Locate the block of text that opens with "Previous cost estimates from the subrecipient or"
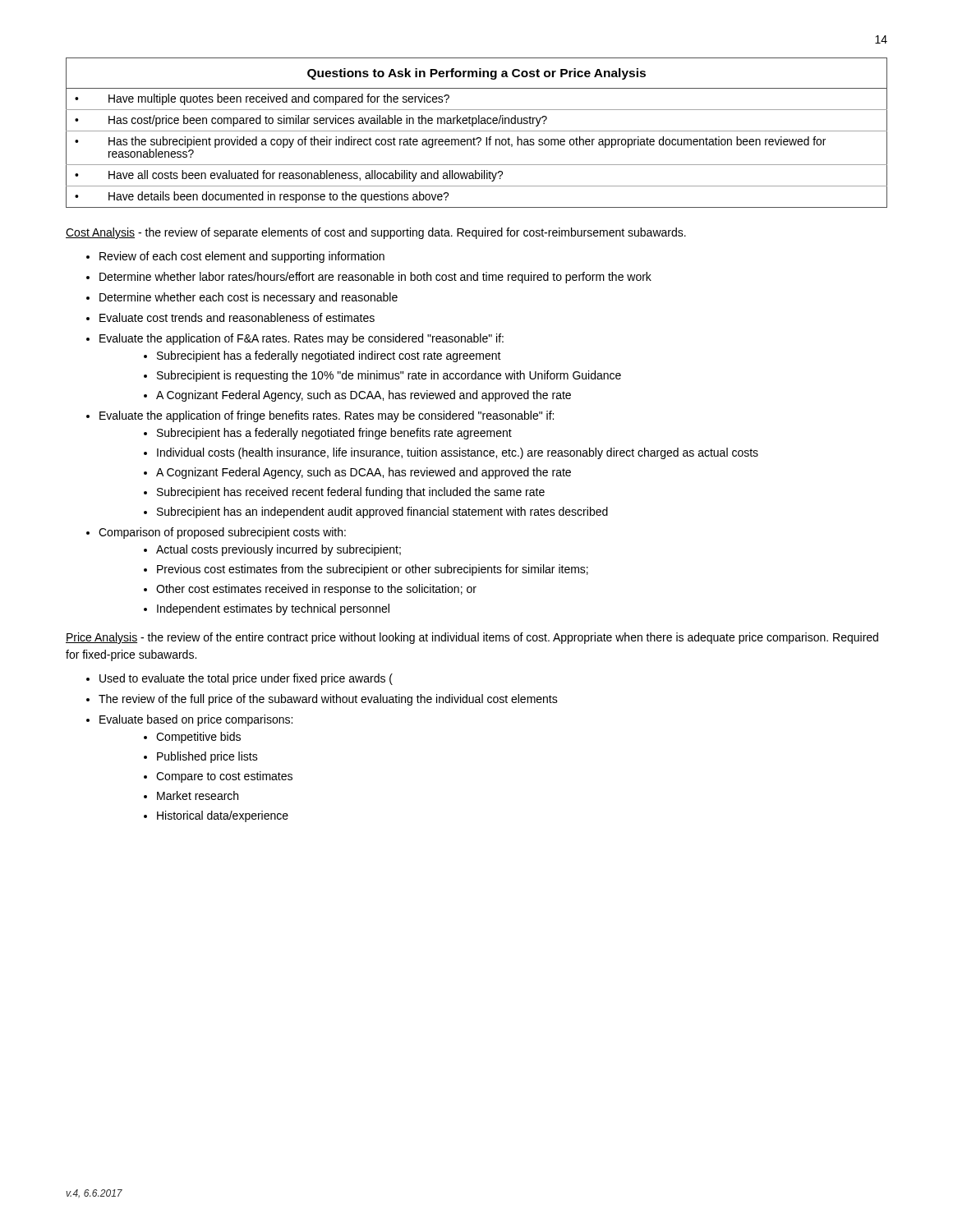Image resolution: width=953 pixels, height=1232 pixels. click(x=522, y=570)
